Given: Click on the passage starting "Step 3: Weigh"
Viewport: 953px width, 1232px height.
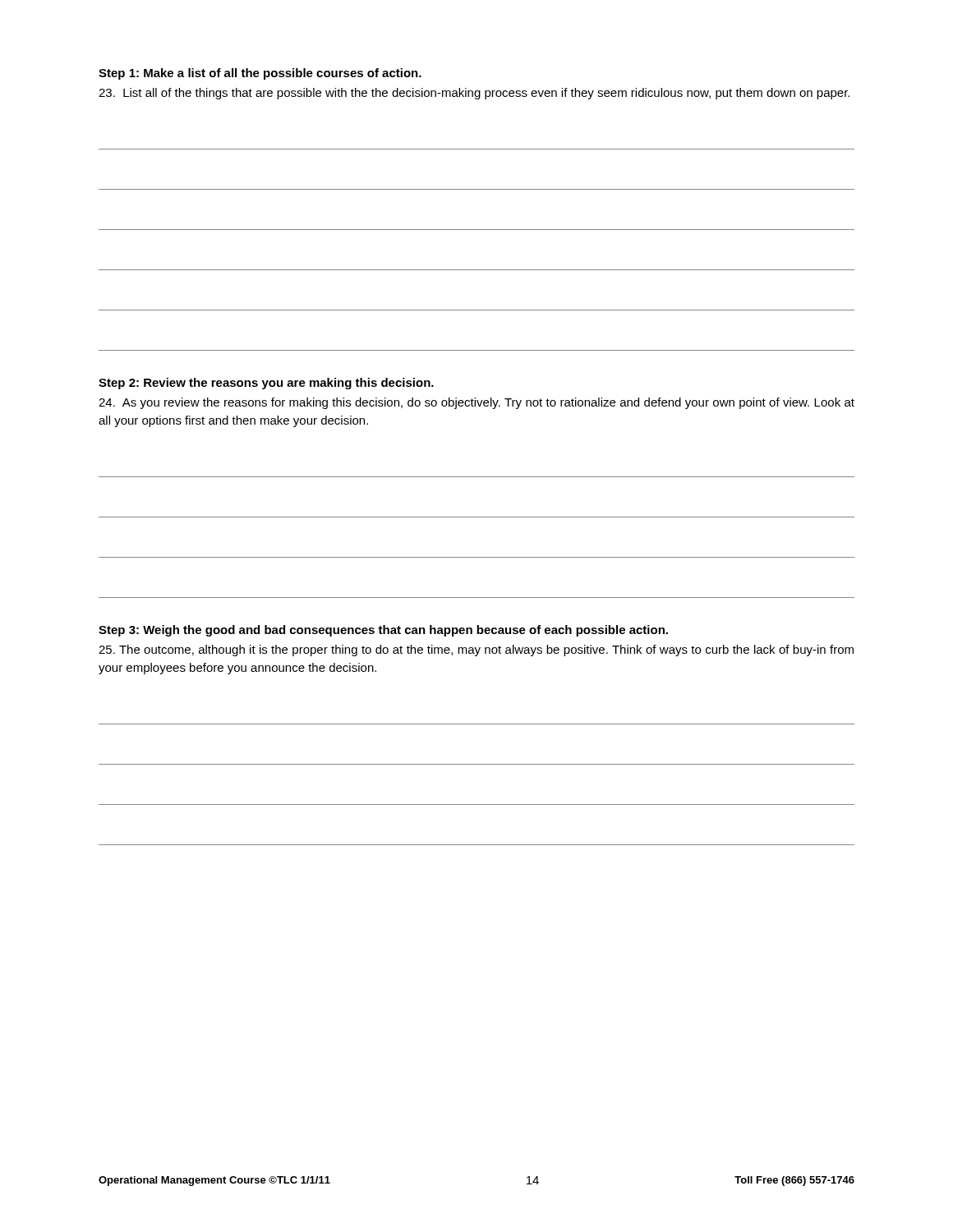Looking at the screenshot, I should (x=384, y=629).
